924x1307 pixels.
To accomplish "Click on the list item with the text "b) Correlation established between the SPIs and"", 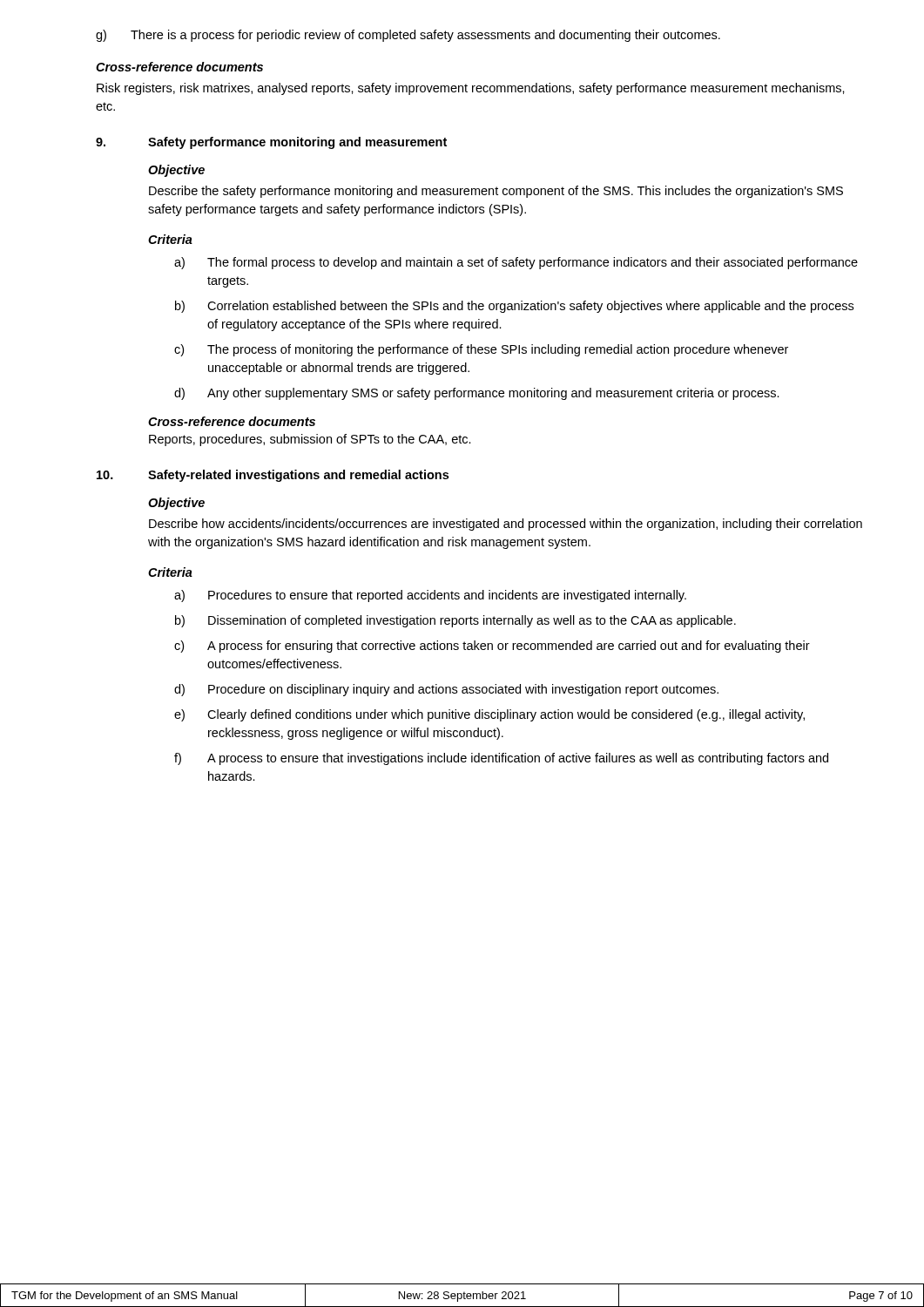I will [x=519, y=316].
